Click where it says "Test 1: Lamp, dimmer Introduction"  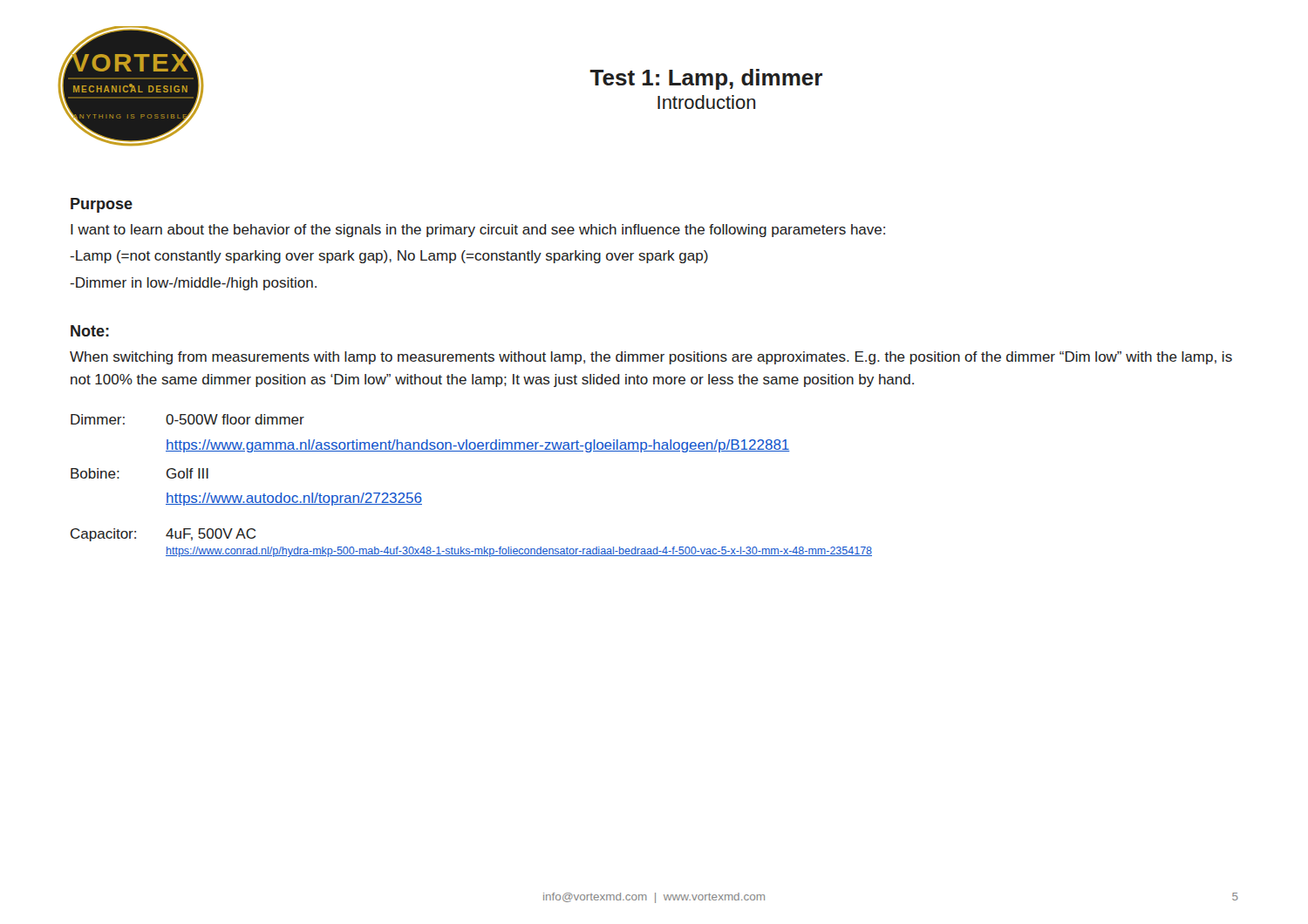tap(706, 89)
